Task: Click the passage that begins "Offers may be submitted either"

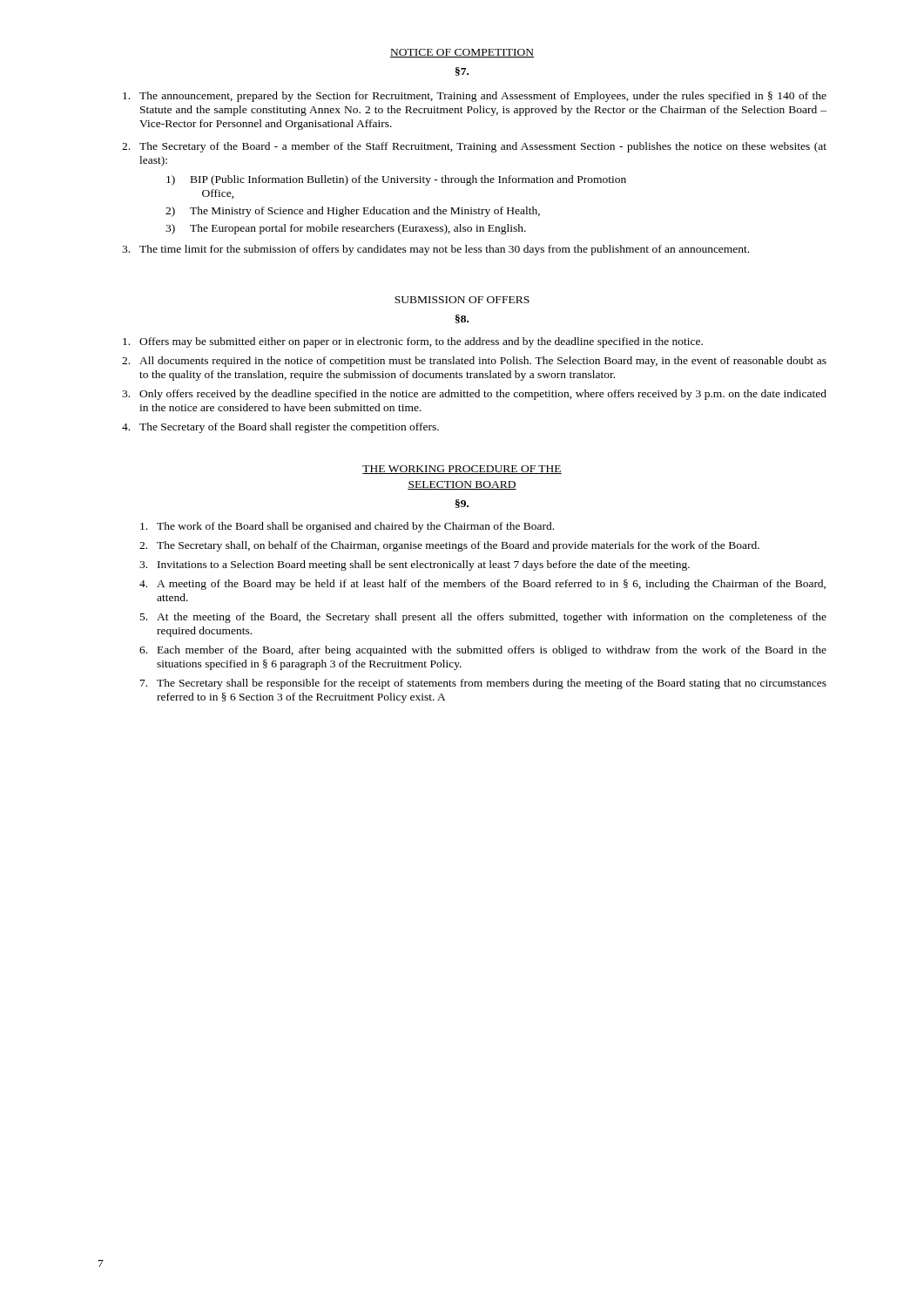Action: tap(462, 342)
